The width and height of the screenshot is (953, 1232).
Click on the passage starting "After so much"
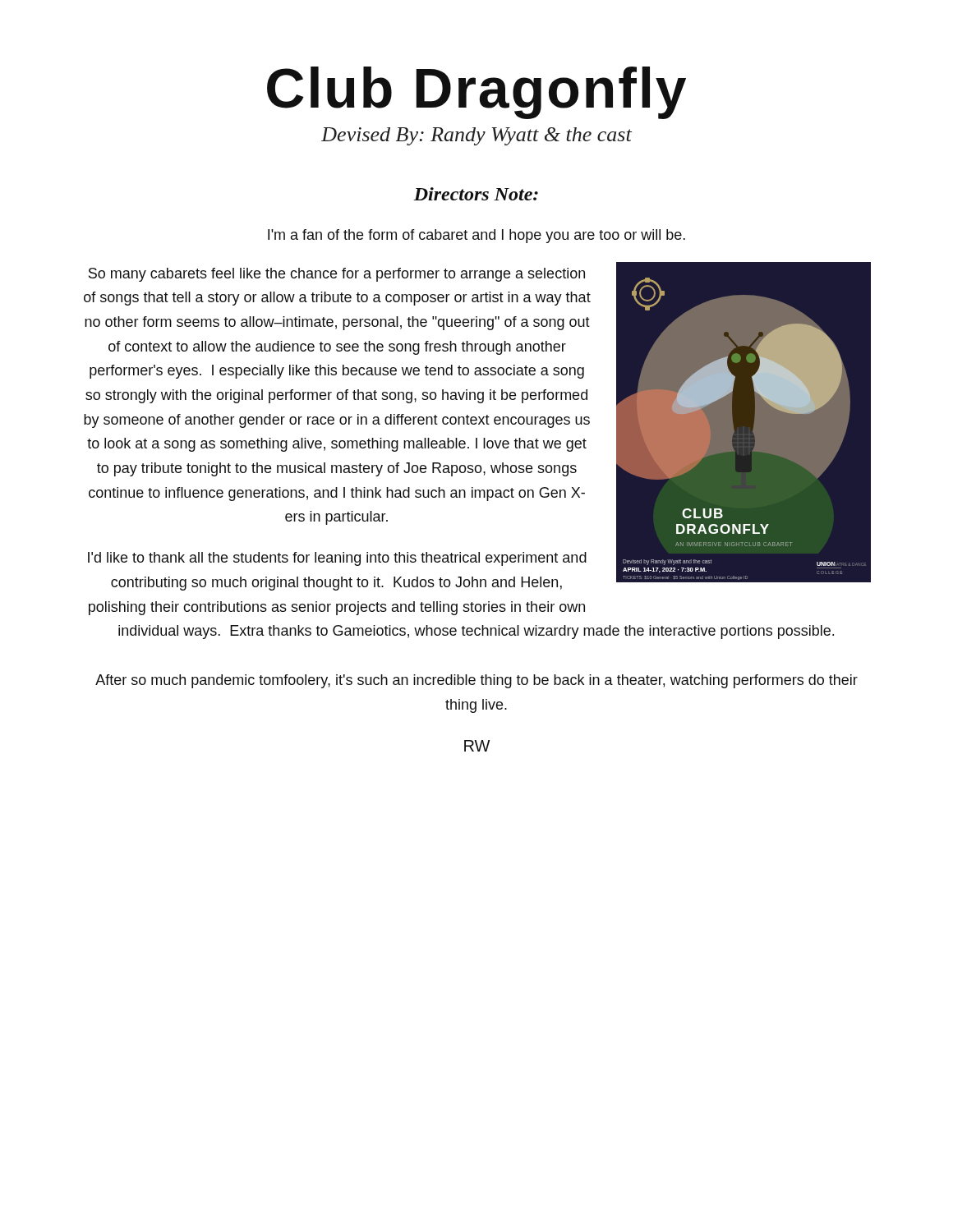[x=476, y=692]
